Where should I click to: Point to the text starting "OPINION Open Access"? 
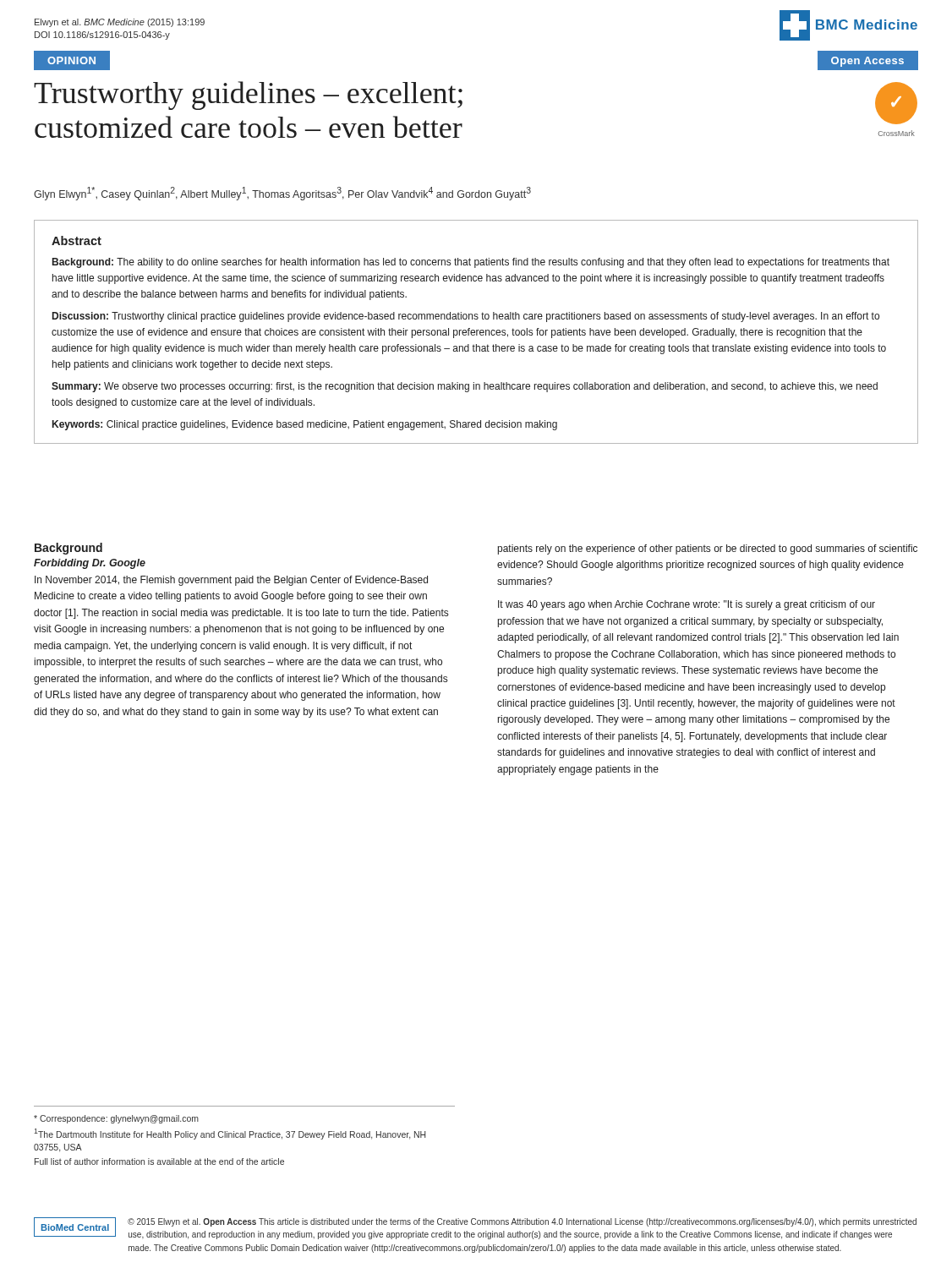point(72,60)
